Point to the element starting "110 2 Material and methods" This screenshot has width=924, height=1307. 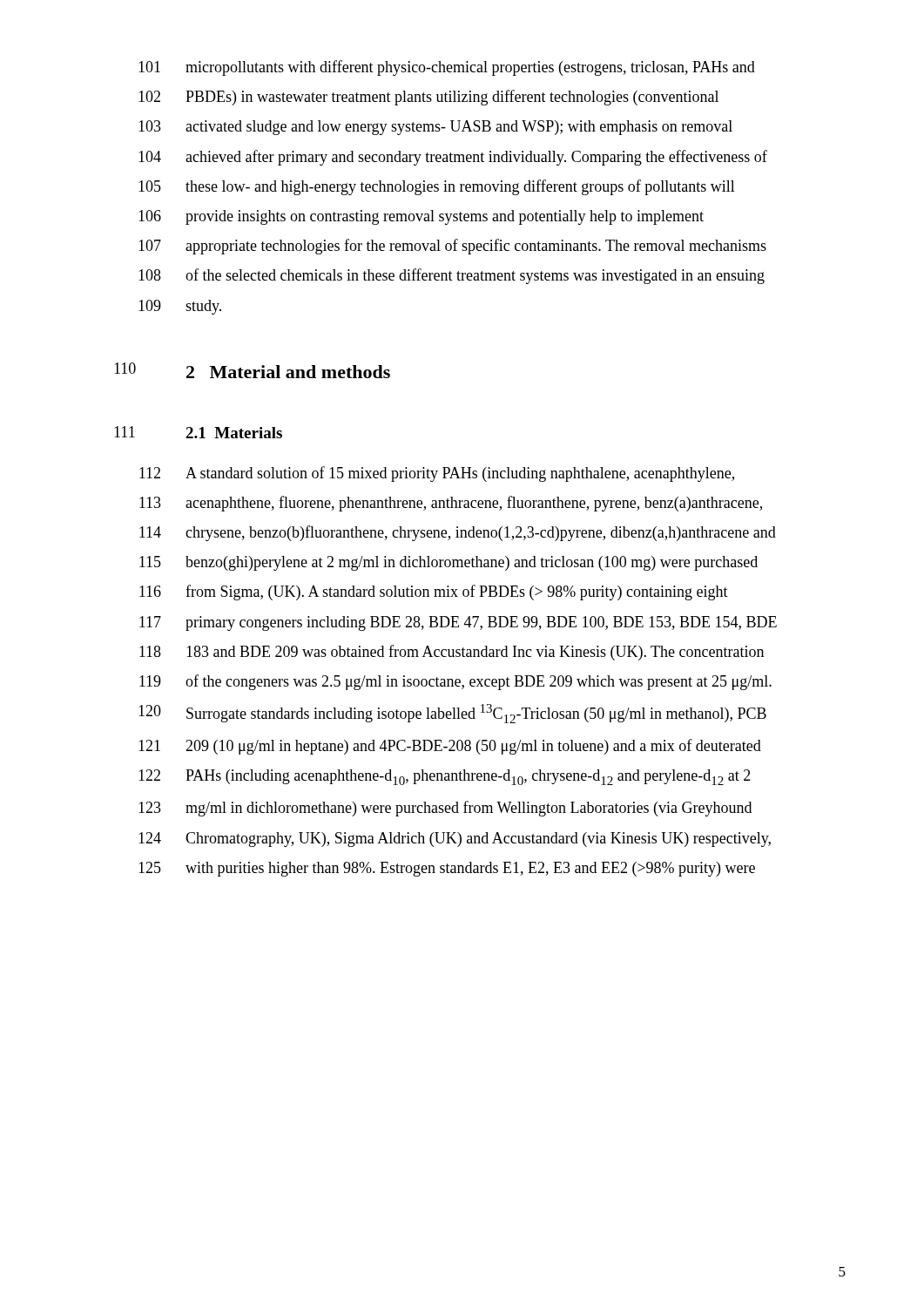252,372
